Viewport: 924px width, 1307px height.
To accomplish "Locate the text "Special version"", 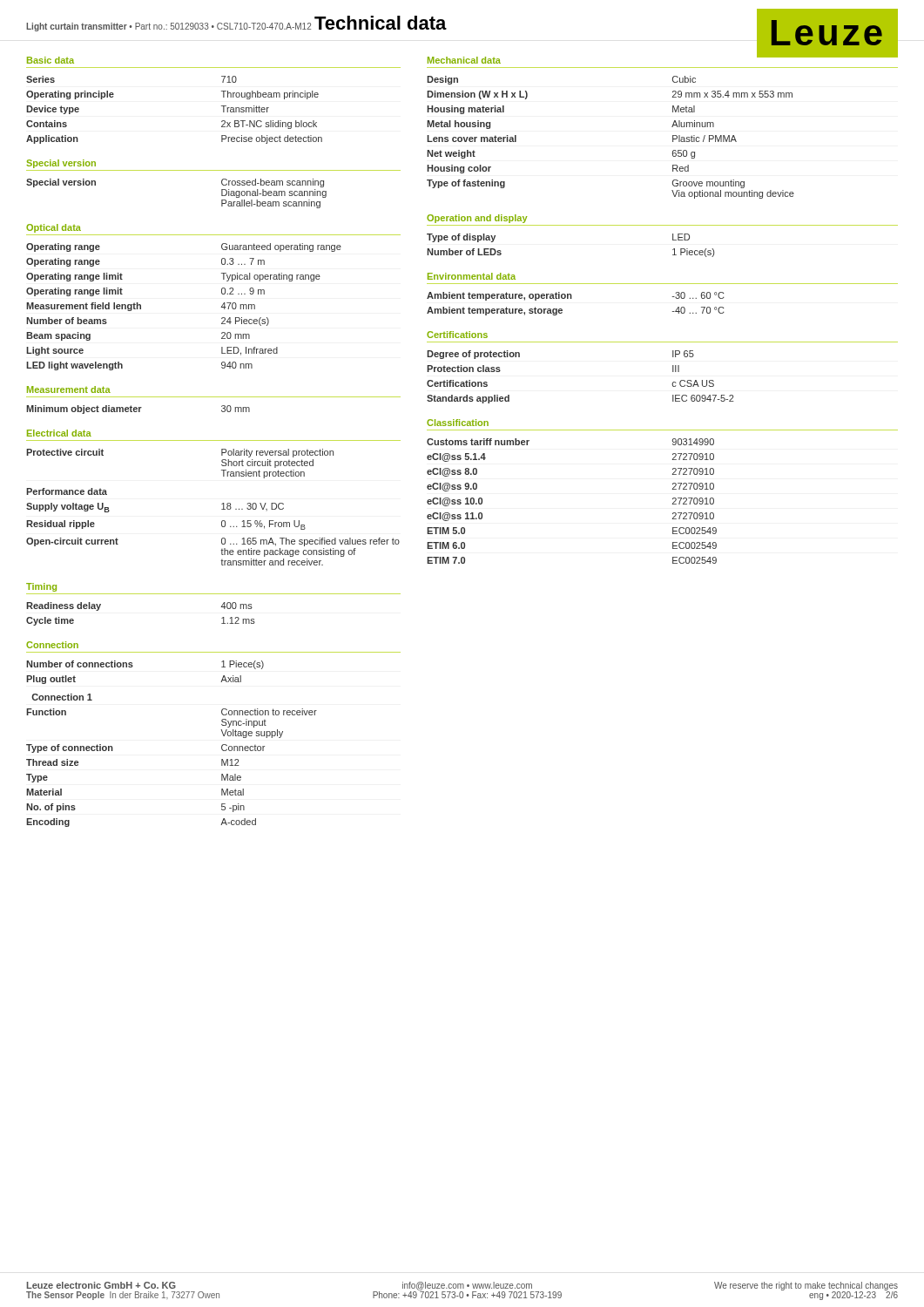I will point(61,163).
